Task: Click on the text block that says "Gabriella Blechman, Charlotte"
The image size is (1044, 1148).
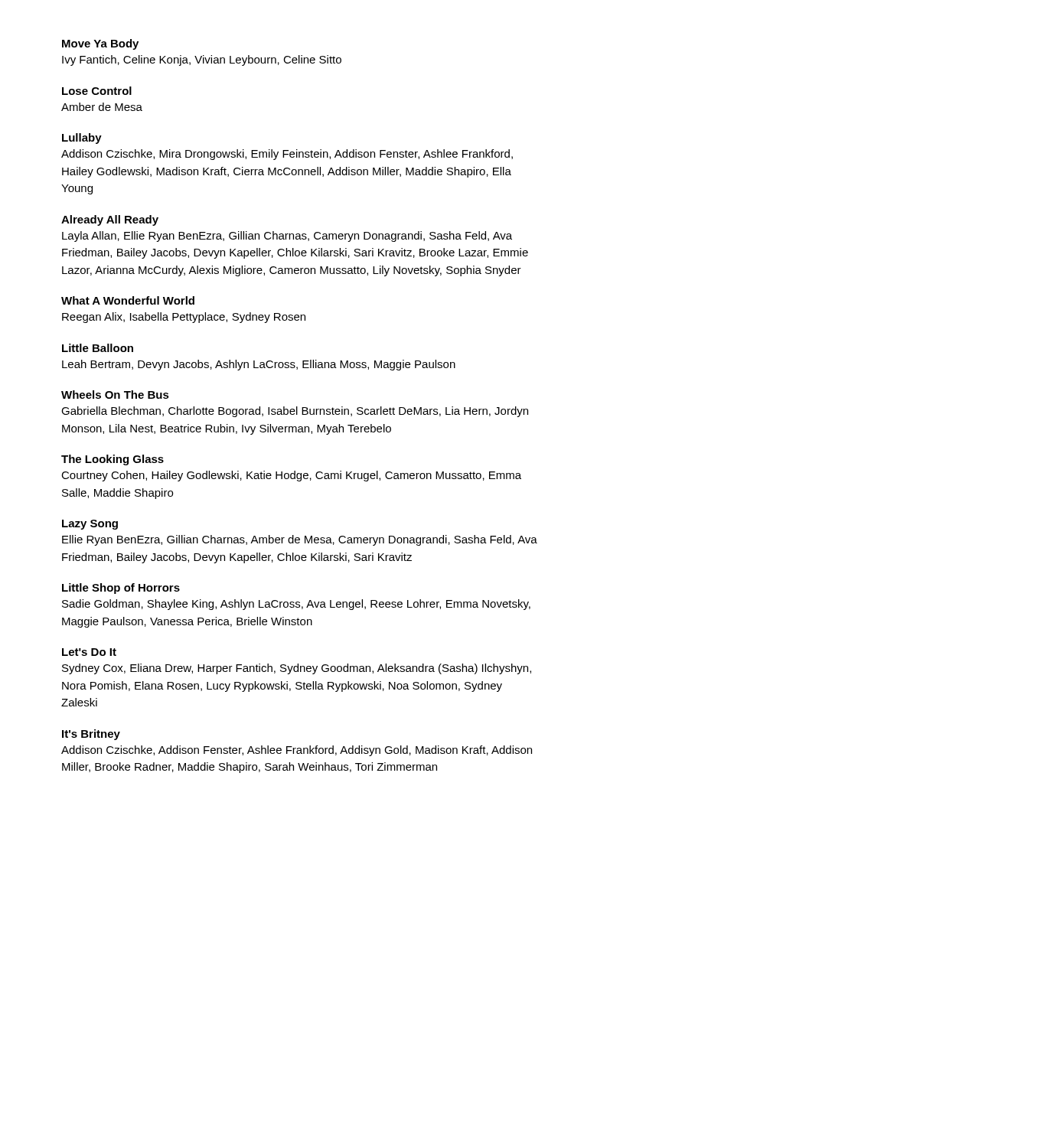Action: click(x=295, y=419)
